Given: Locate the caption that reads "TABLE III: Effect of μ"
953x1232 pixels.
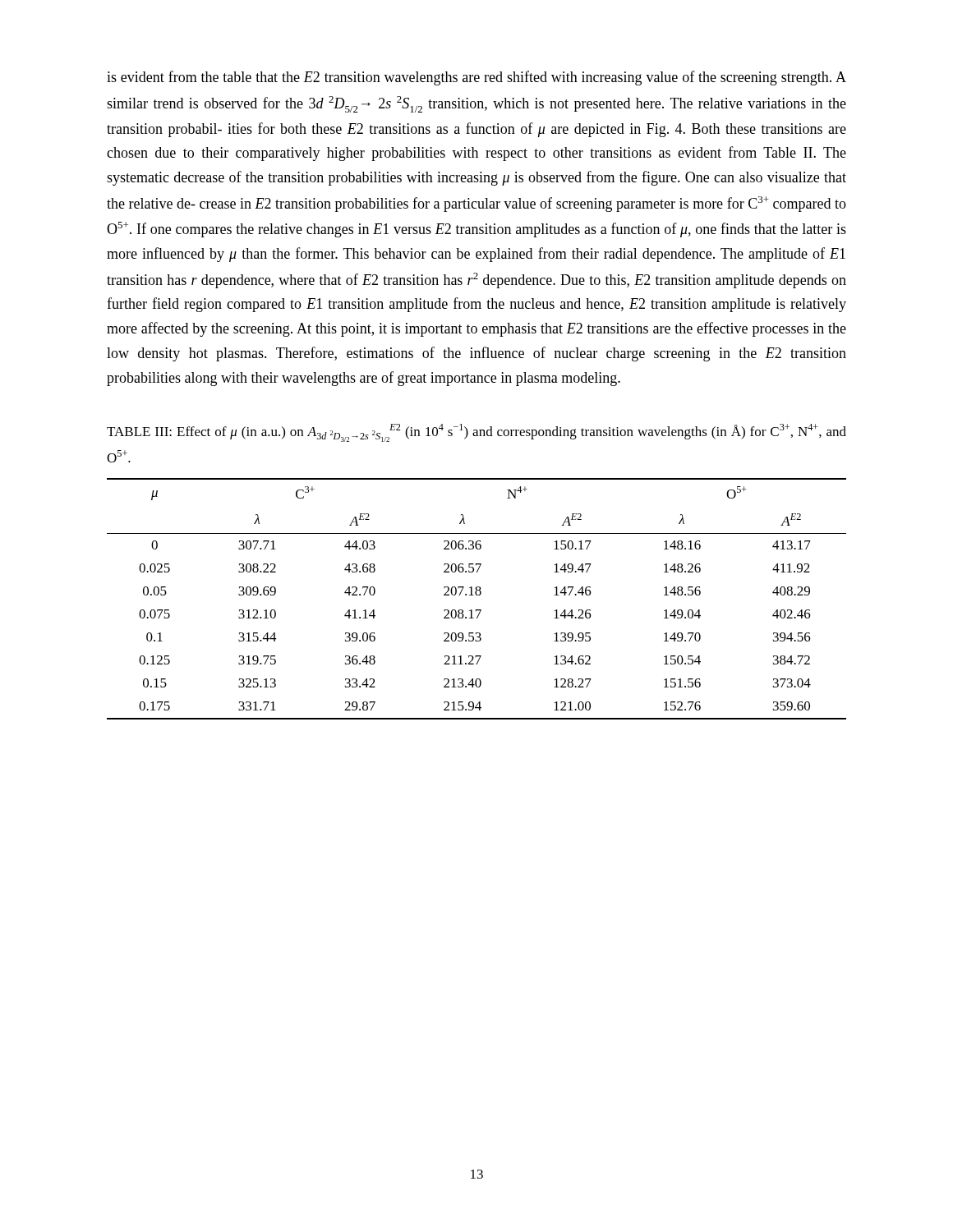Looking at the screenshot, I should click(x=476, y=443).
